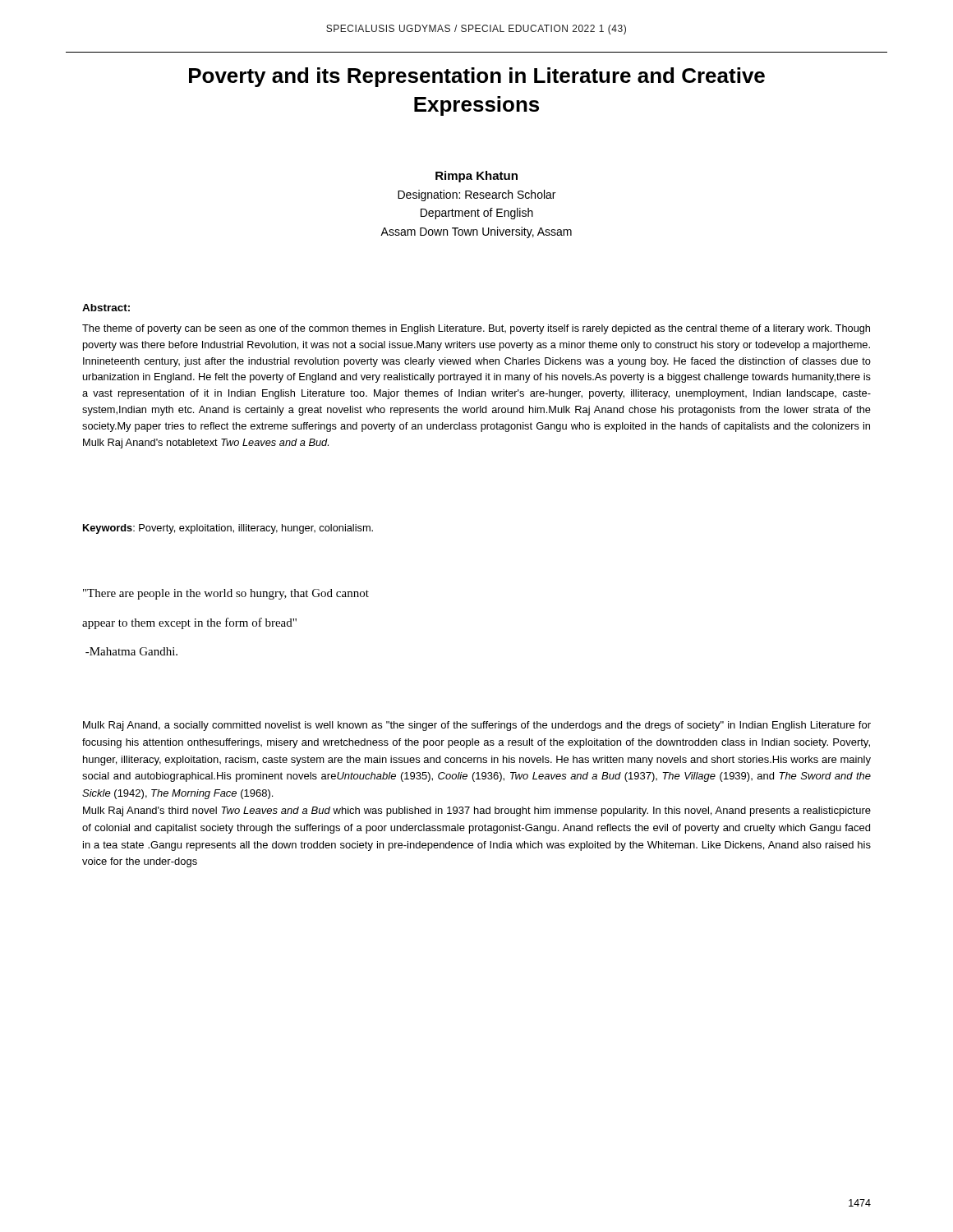
Task: Select the text block with the text "Rimpa Khatun Designation: Research Scholar Department of English"
Action: coord(476,205)
